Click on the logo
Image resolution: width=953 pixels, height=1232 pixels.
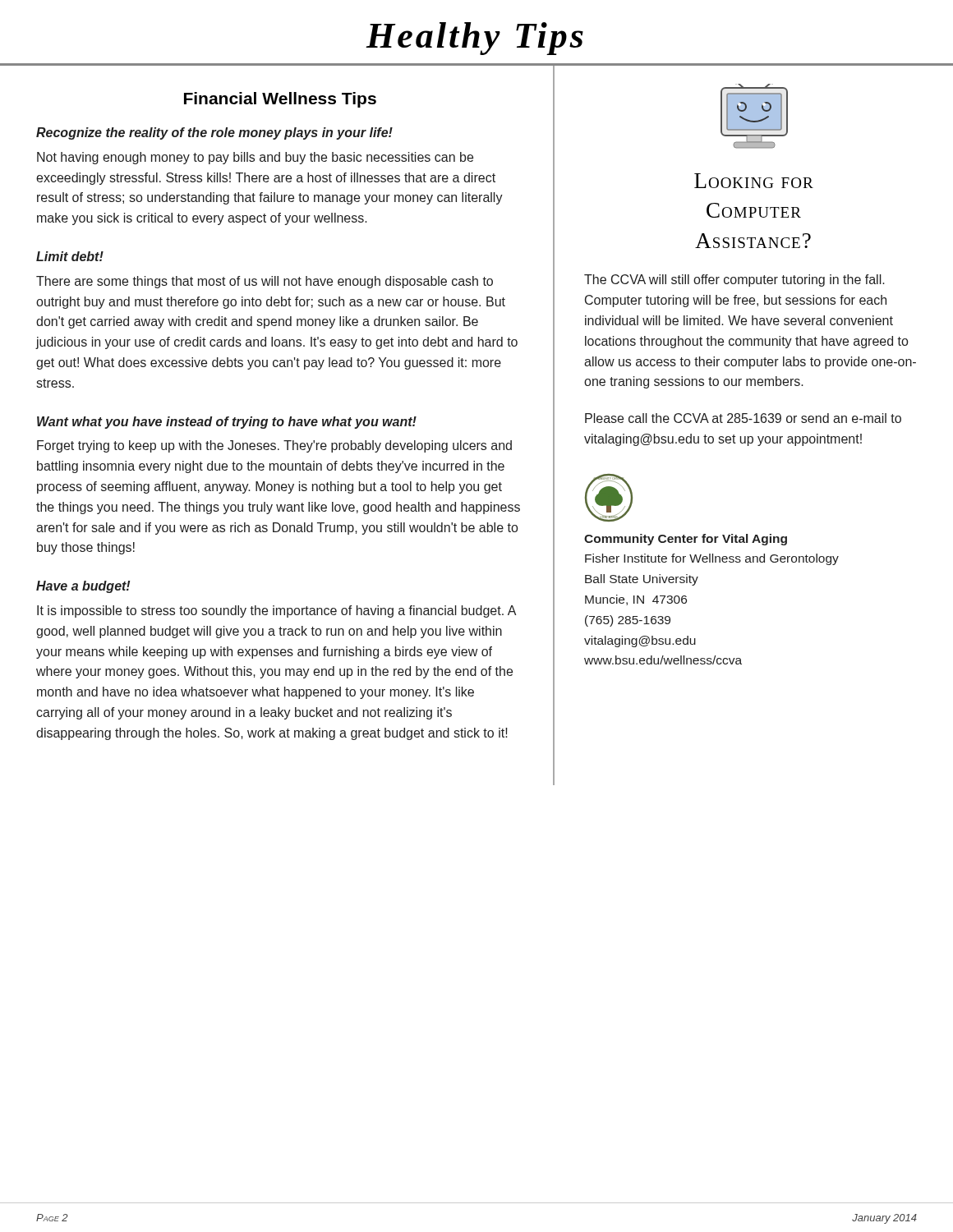(x=754, y=497)
